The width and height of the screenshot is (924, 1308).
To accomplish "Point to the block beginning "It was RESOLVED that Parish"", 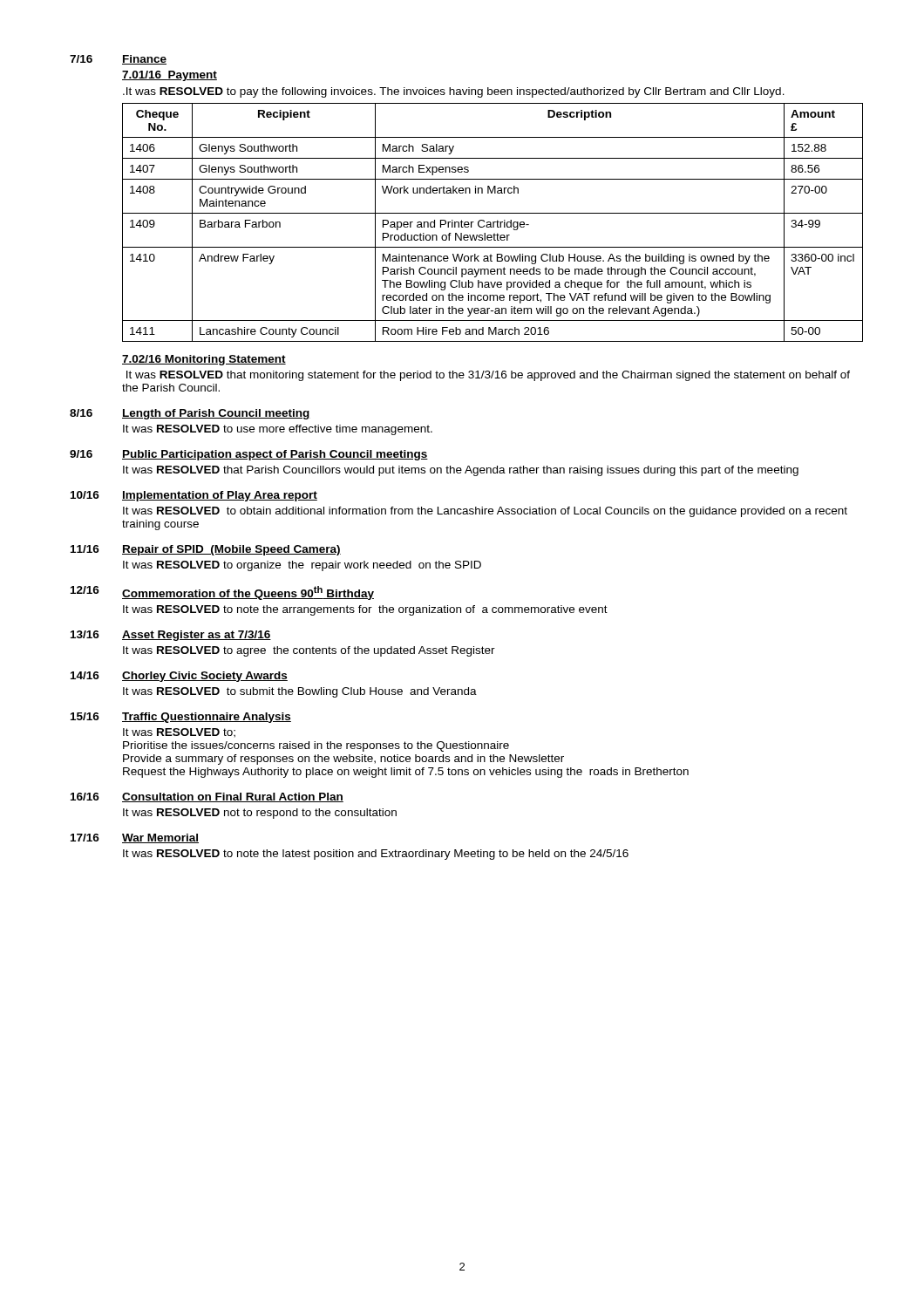I will pos(460,470).
